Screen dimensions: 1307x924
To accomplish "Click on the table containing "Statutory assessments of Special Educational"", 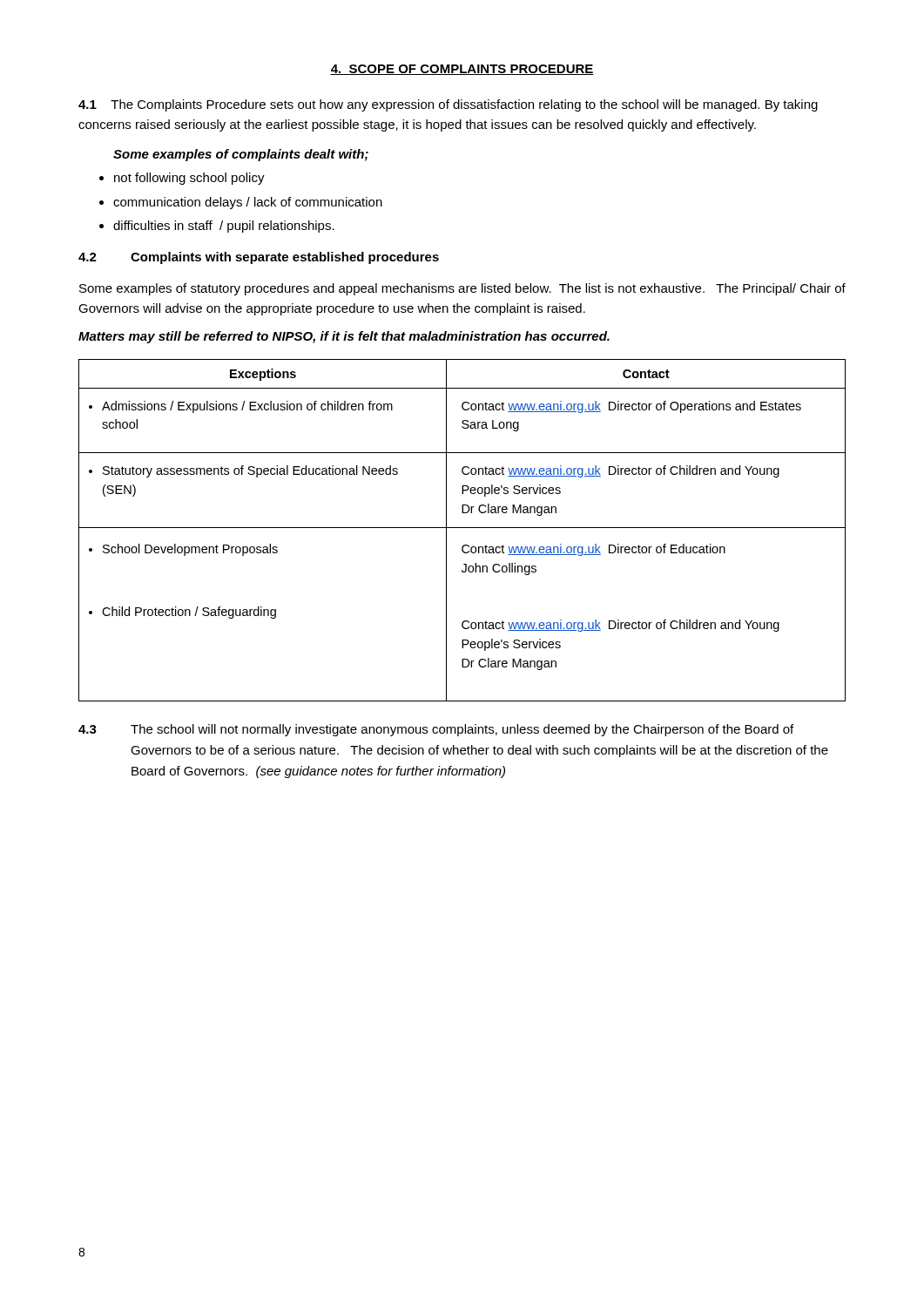I will [x=462, y=530].
